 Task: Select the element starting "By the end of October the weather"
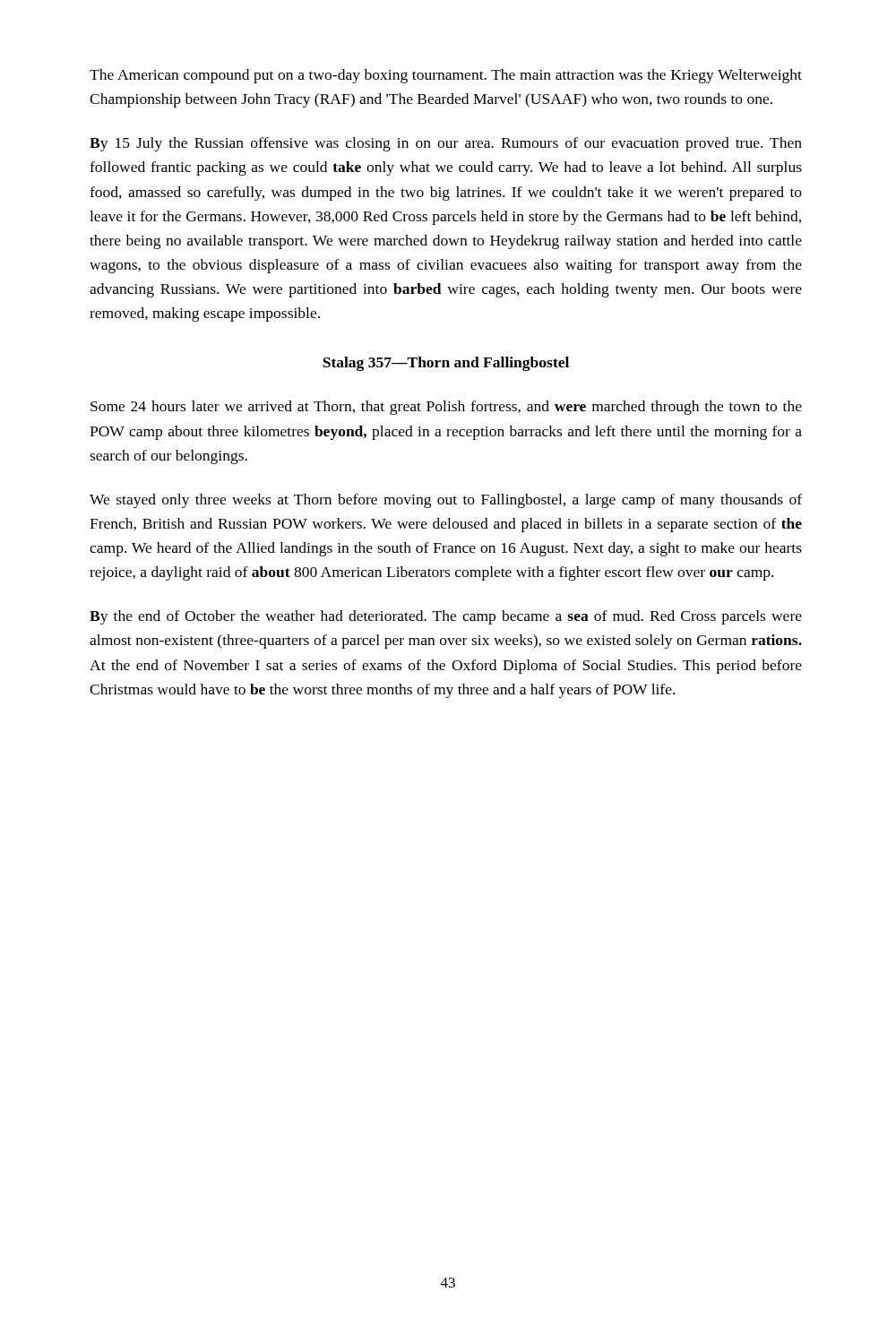point(446,652)
